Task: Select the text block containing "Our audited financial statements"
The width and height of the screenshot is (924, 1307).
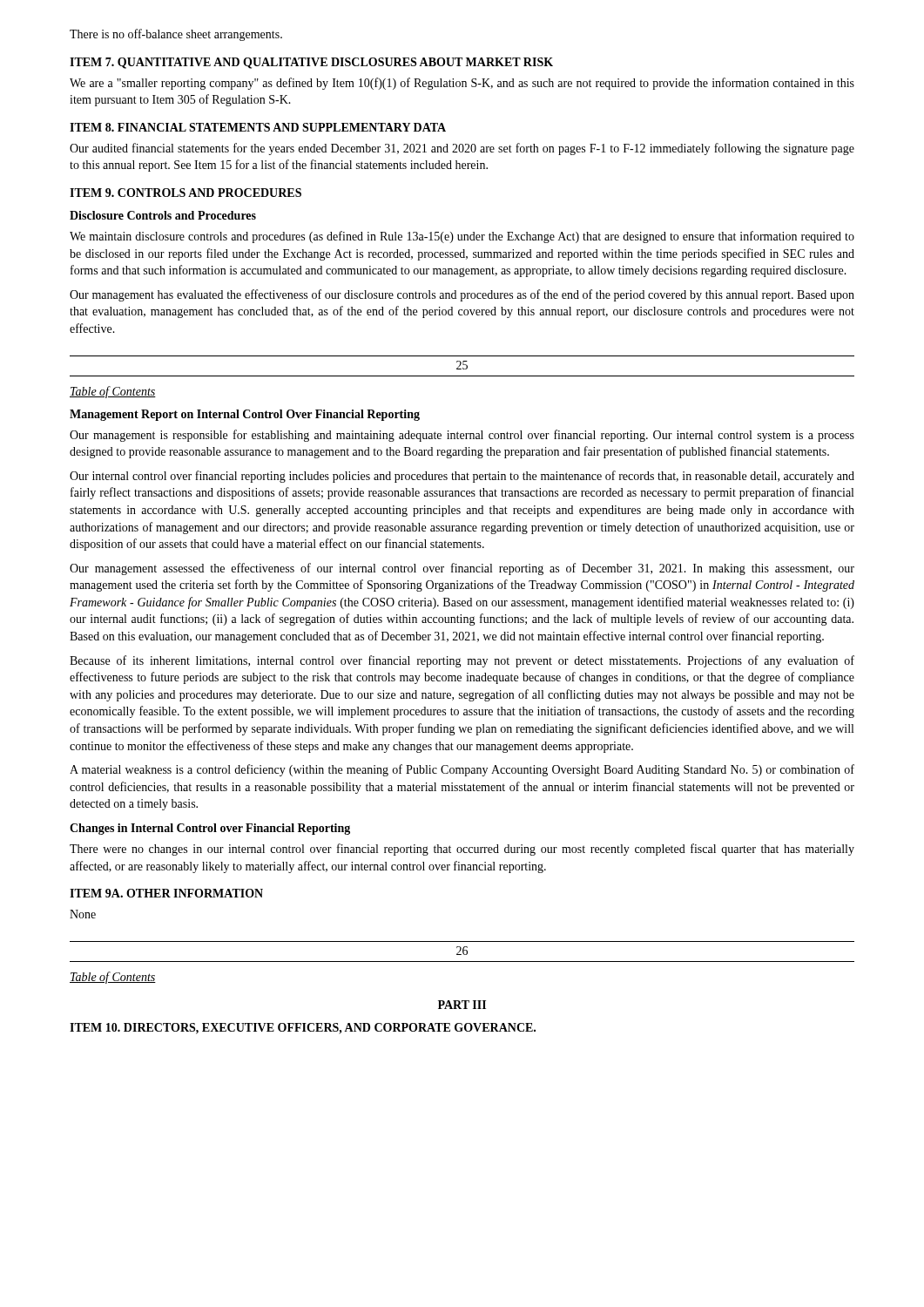Action: coord(462,157)
